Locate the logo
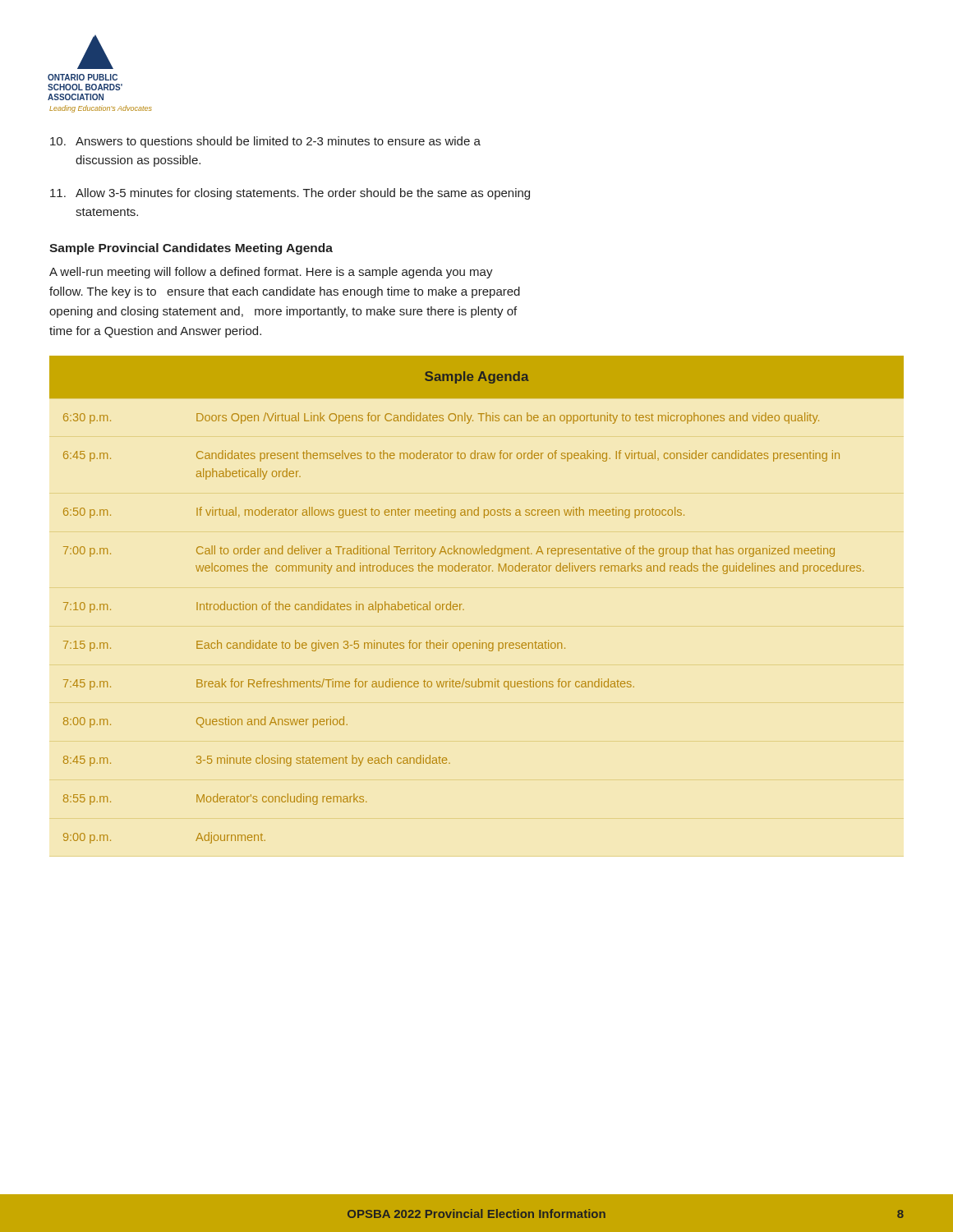The width and height of the screenshot is (953, 1232). 130,68
